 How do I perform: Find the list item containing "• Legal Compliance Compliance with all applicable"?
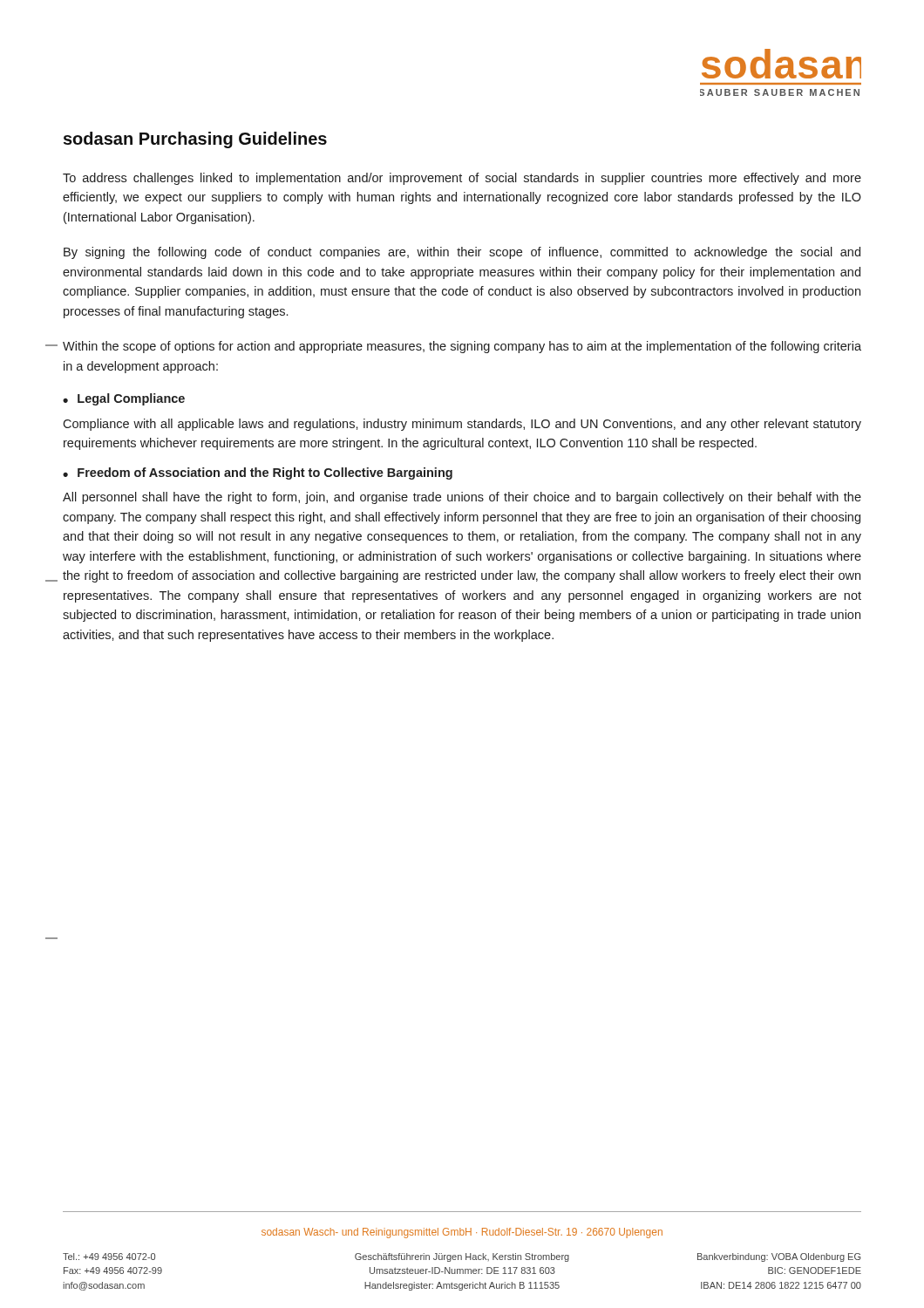coord(462,422)
